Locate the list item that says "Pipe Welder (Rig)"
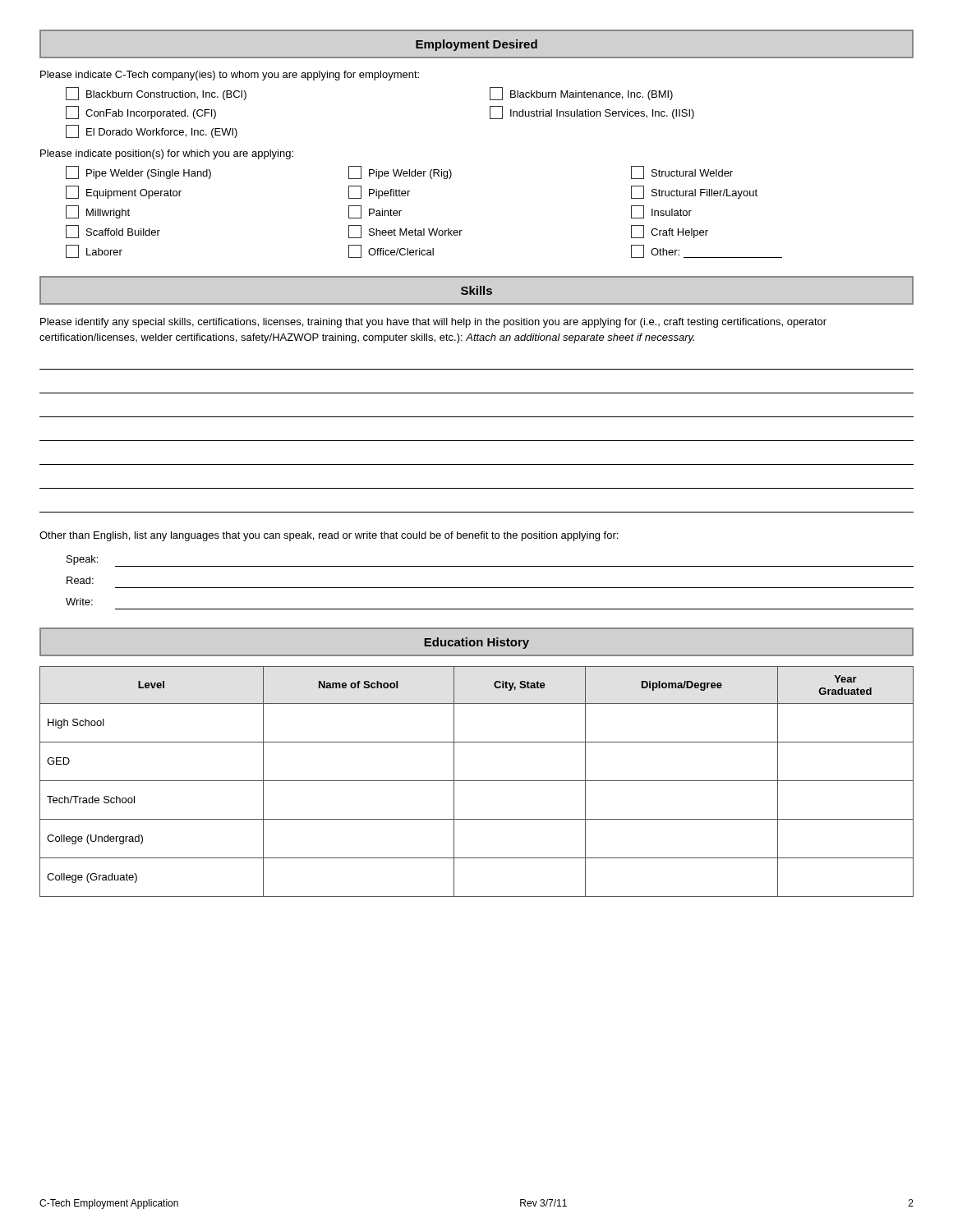Screen dimensions: 1232x953 400,172
